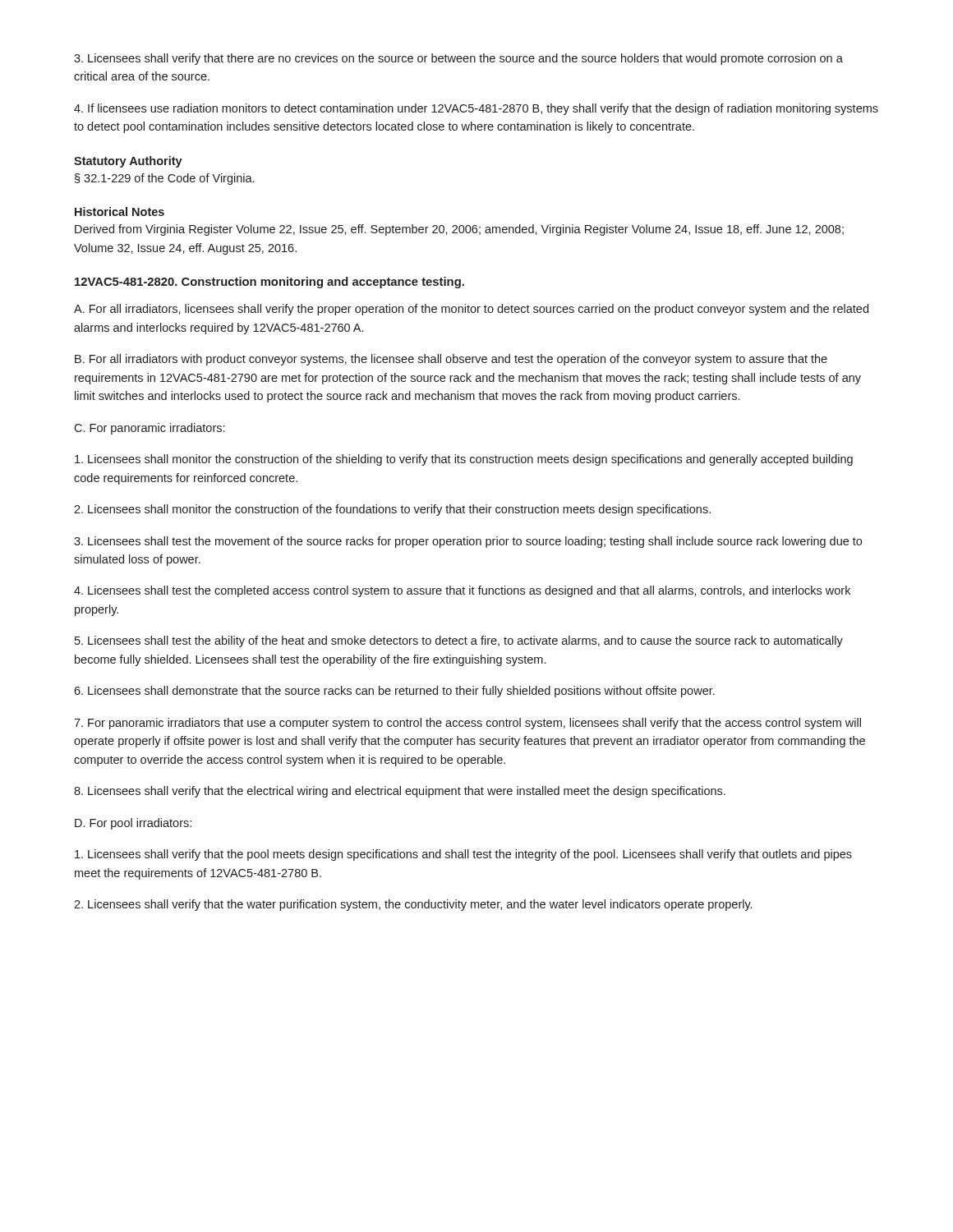The height and width of the screenshot is (1232, 953).
Task: Click the passage that begins "Licensees shall monitor the"
Action: 476,469
